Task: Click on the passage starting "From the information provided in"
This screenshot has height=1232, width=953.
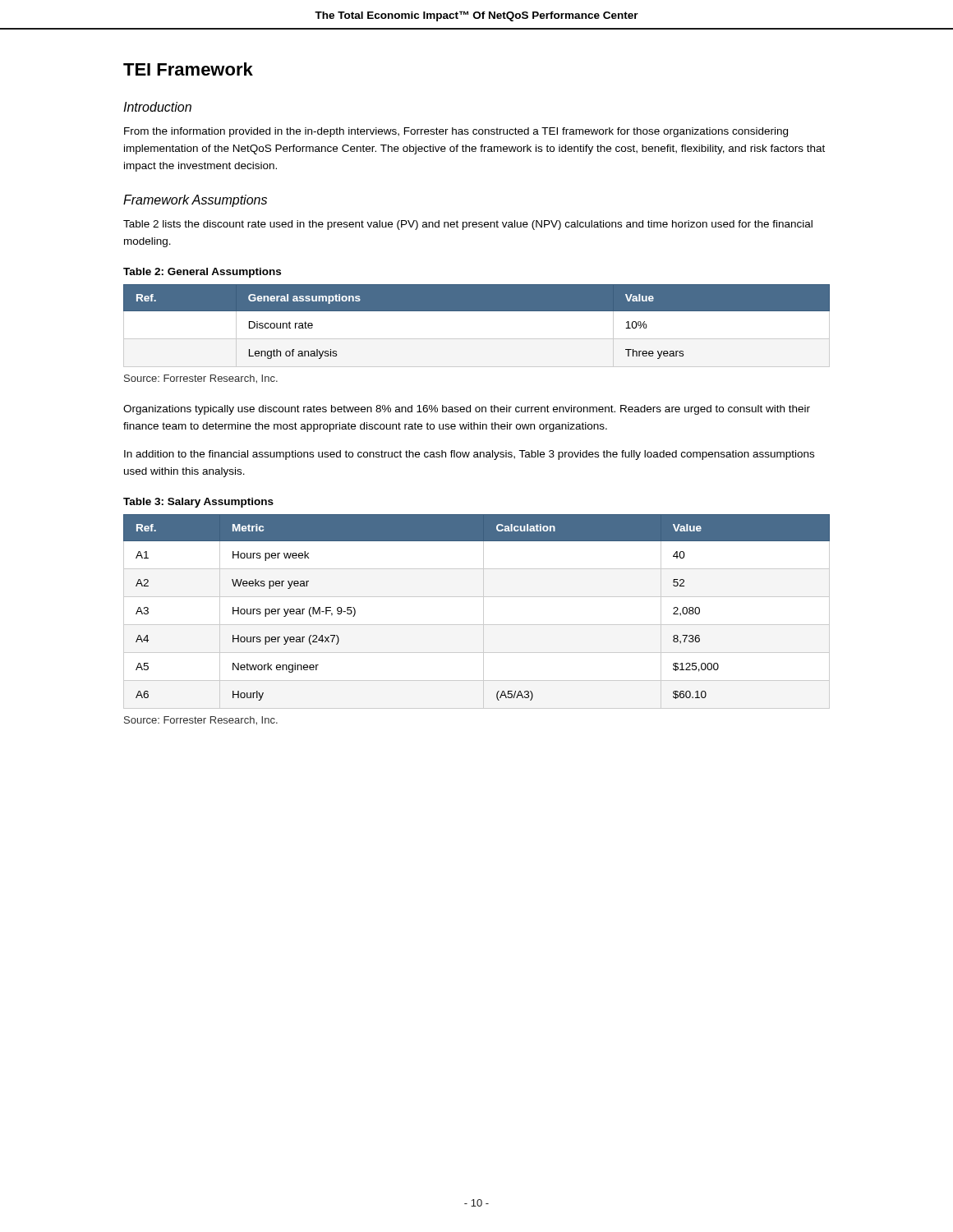Action: pos(474,148)
